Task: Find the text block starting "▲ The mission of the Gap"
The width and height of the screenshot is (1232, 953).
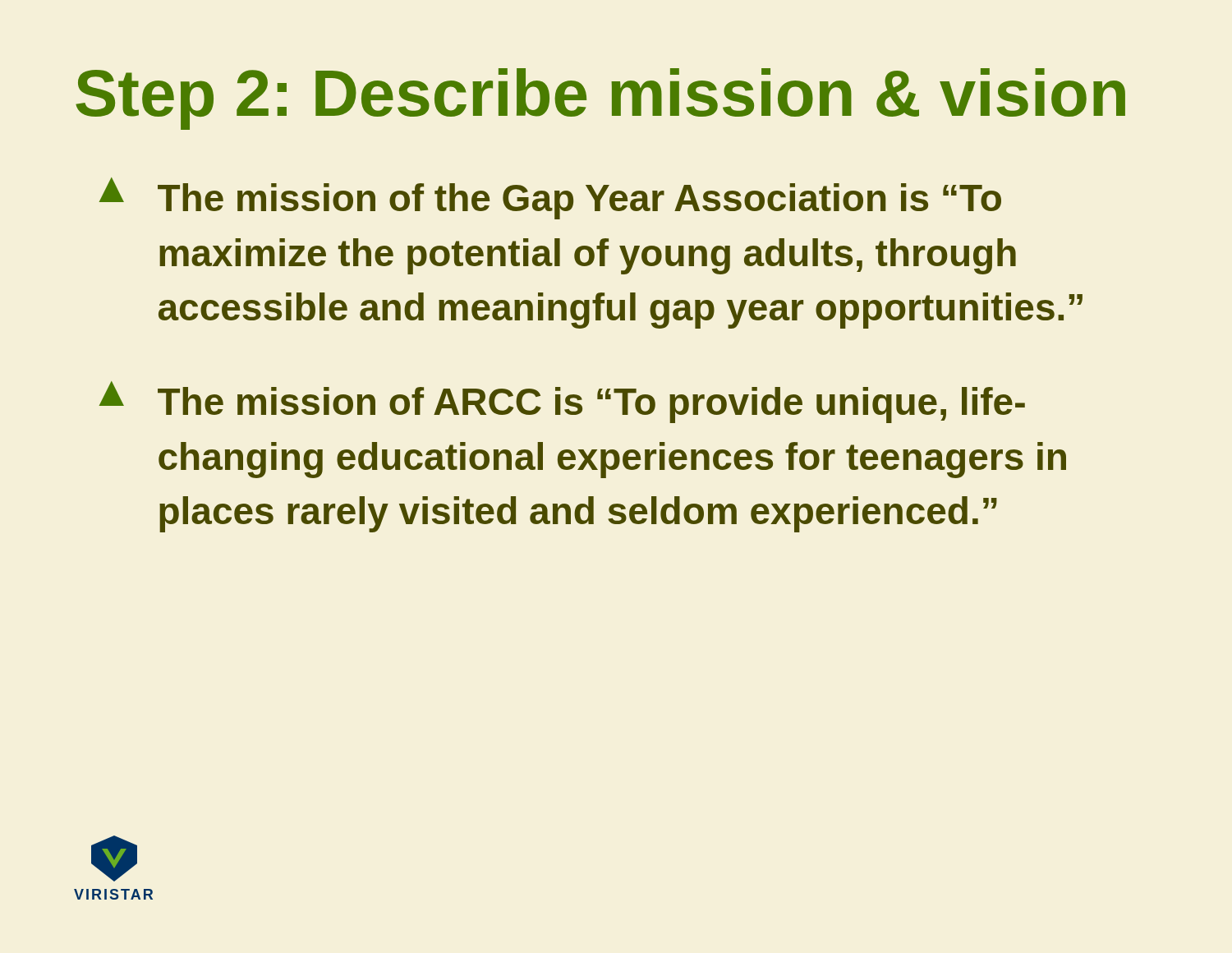Action: coord(624,253)
